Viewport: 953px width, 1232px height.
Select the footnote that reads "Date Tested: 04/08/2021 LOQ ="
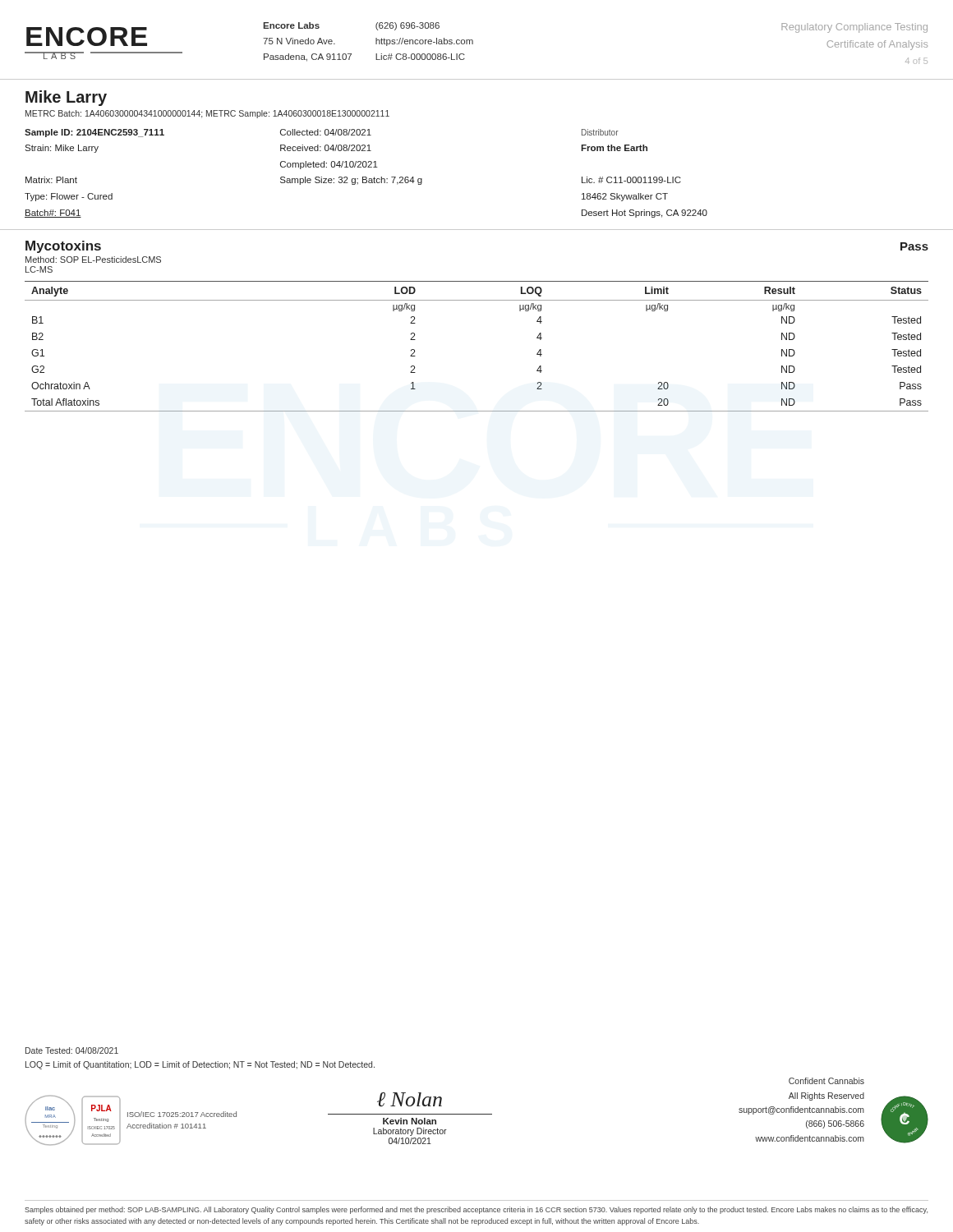pos(200,1058)
